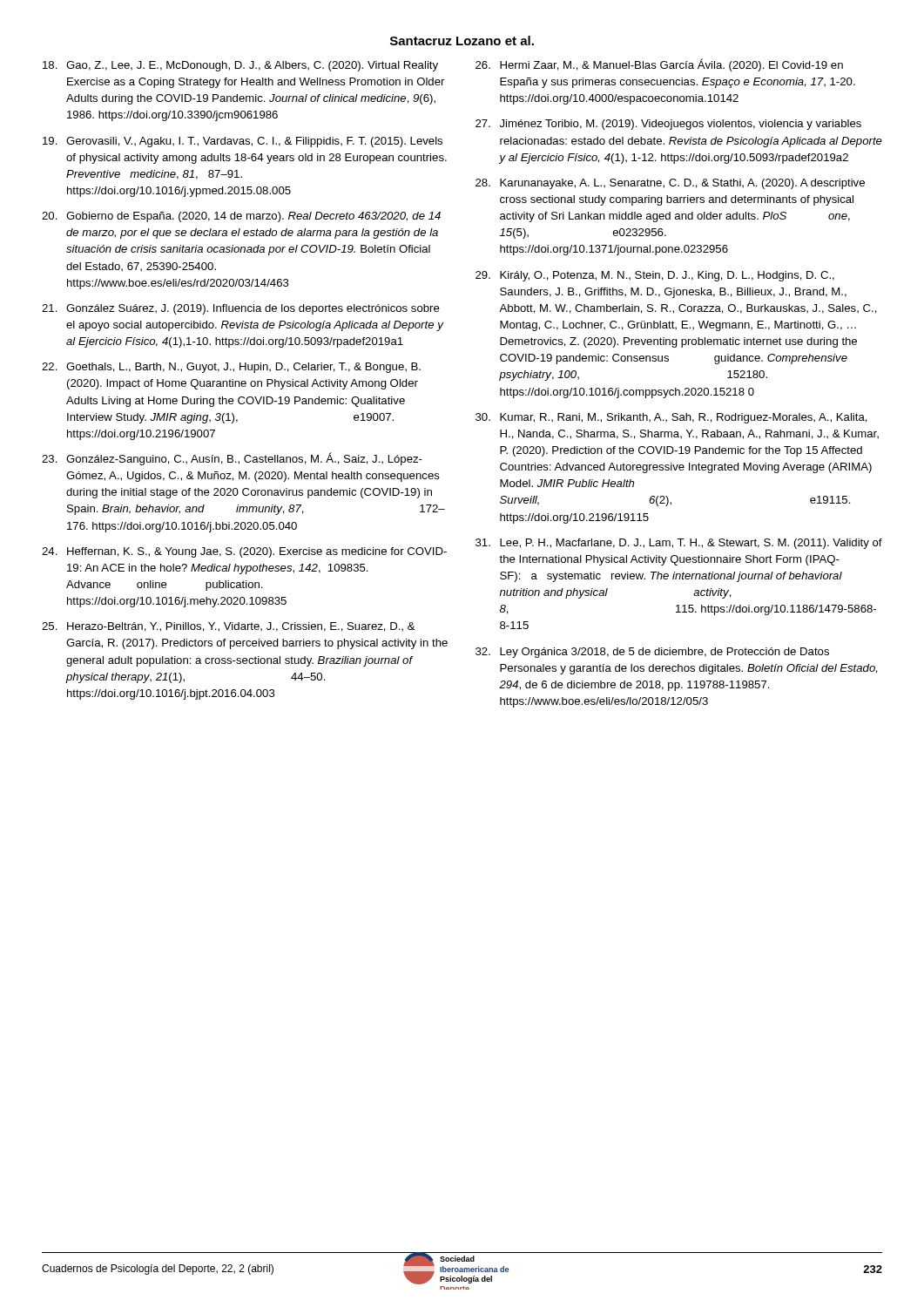This screenshot has width=924, height=1307.
Task: Locate the block of text that opens with "22. Goethals, L., Barth,"
Action: tap(245, 400)
